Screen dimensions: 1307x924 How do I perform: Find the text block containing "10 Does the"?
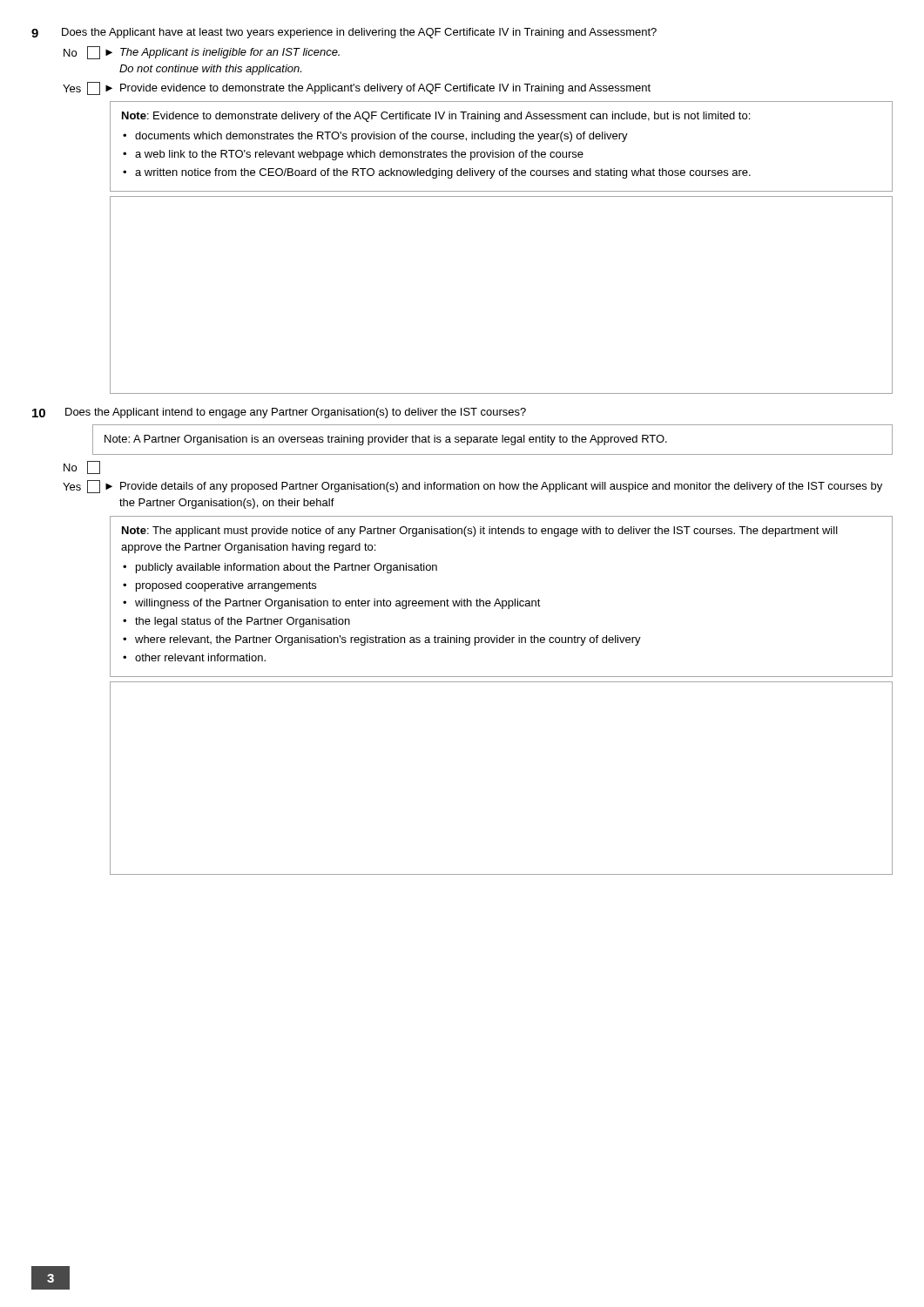pos(279,412)
